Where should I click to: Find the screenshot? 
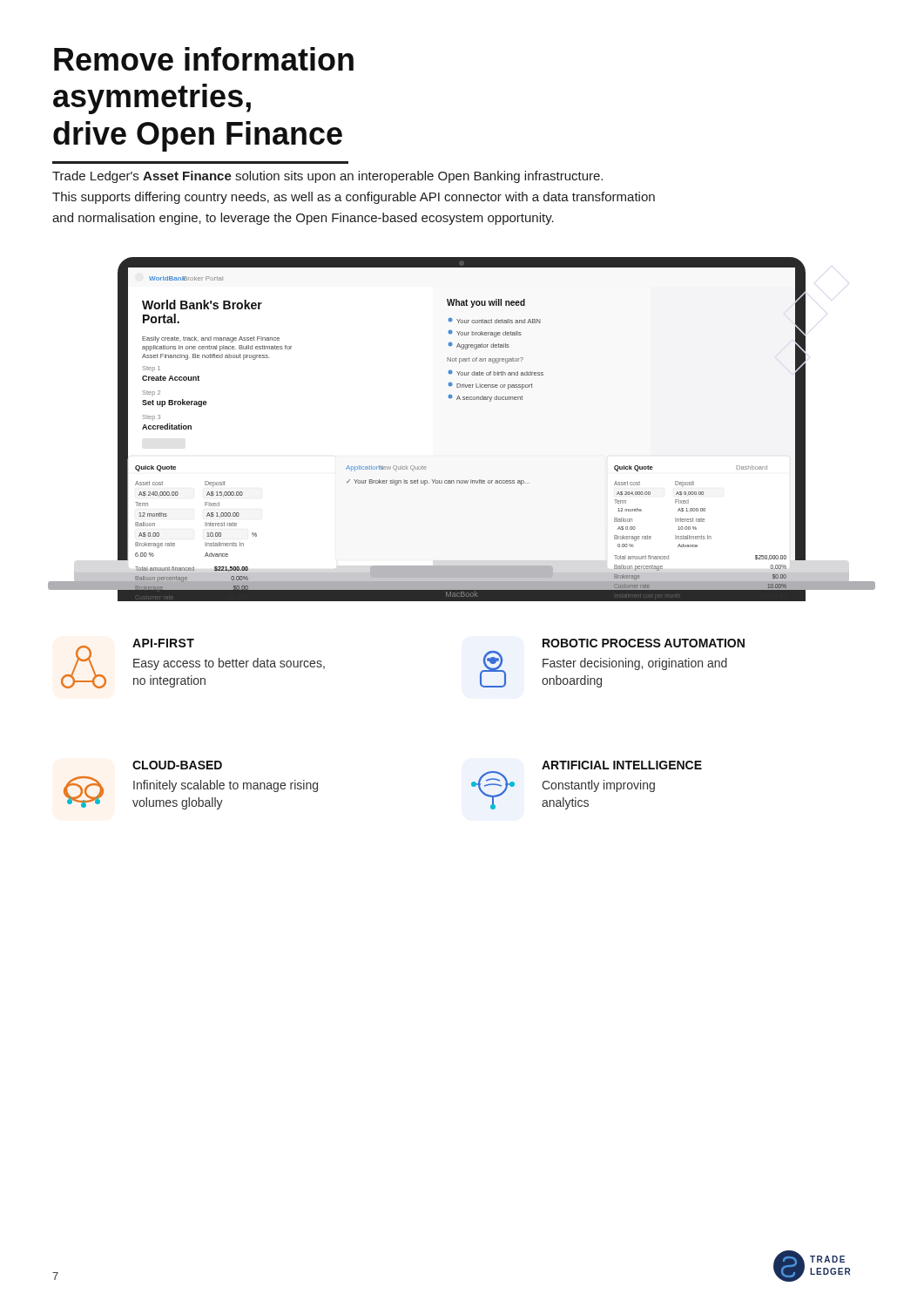point(462,429)
